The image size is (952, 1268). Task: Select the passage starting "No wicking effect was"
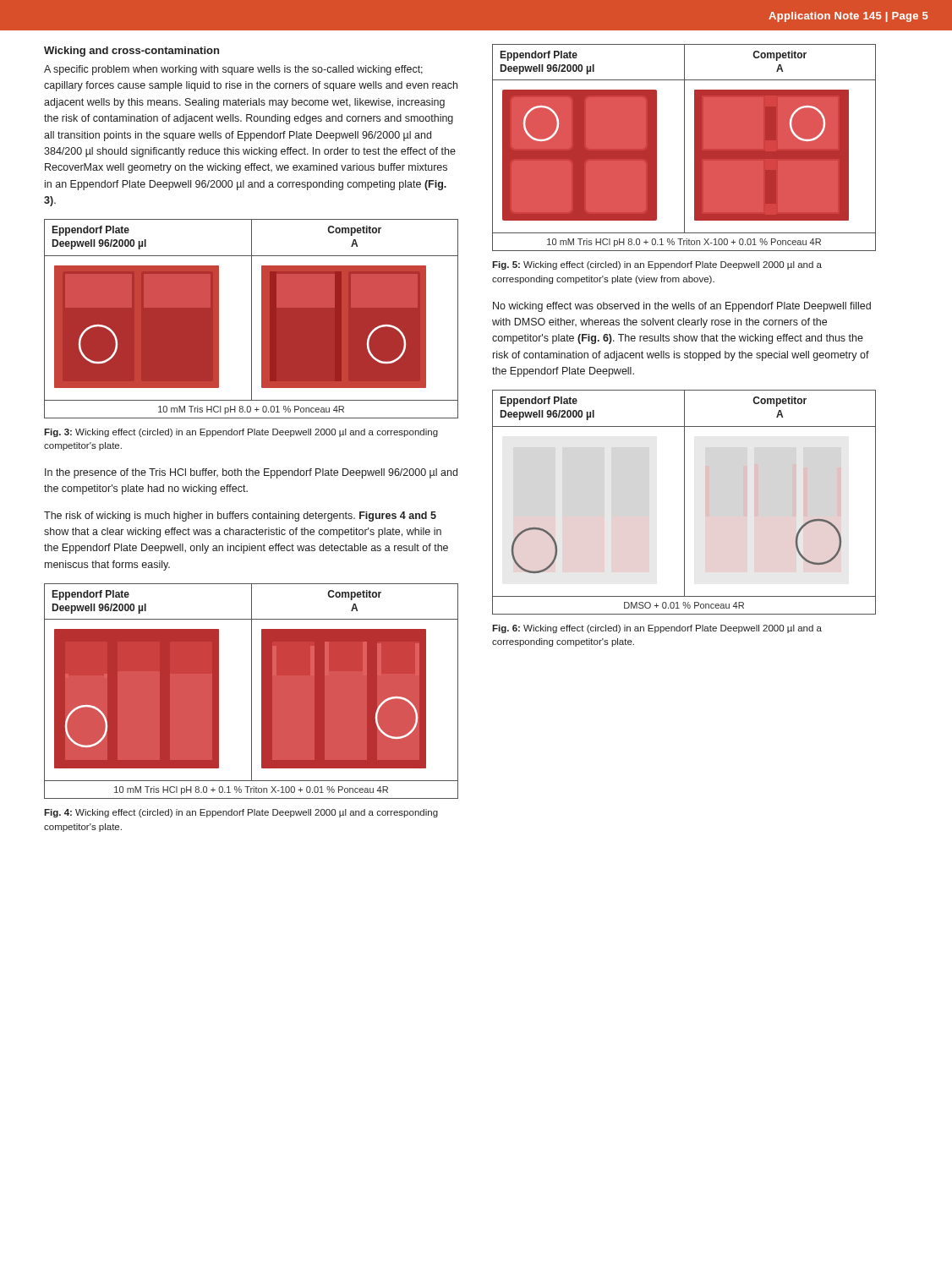coord(682,338)
